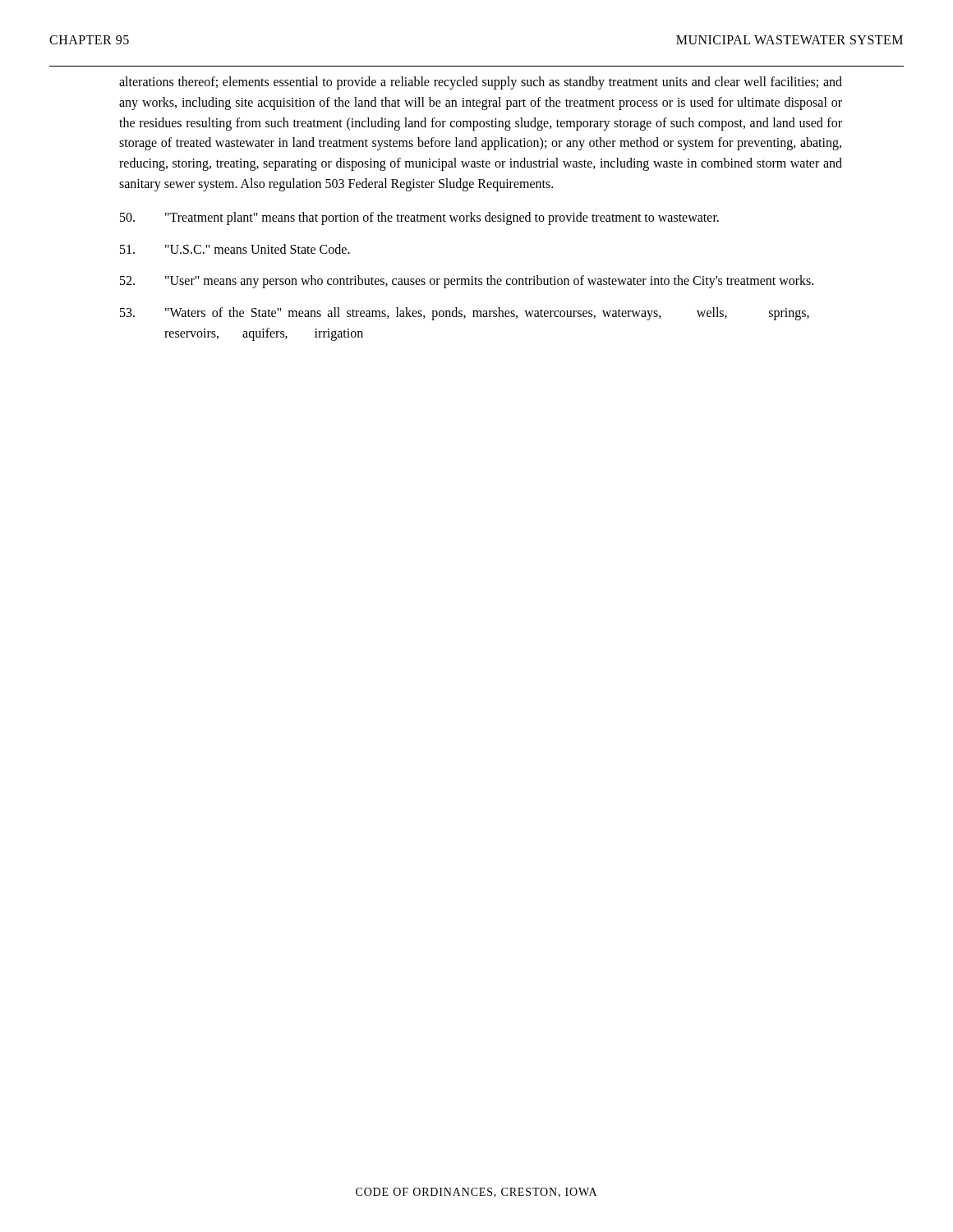The width and height of the screenshot is (953, 1232).
Task: Select the text block containing "alterations thereof; elements essential"
Action: (x=481, y=133)
